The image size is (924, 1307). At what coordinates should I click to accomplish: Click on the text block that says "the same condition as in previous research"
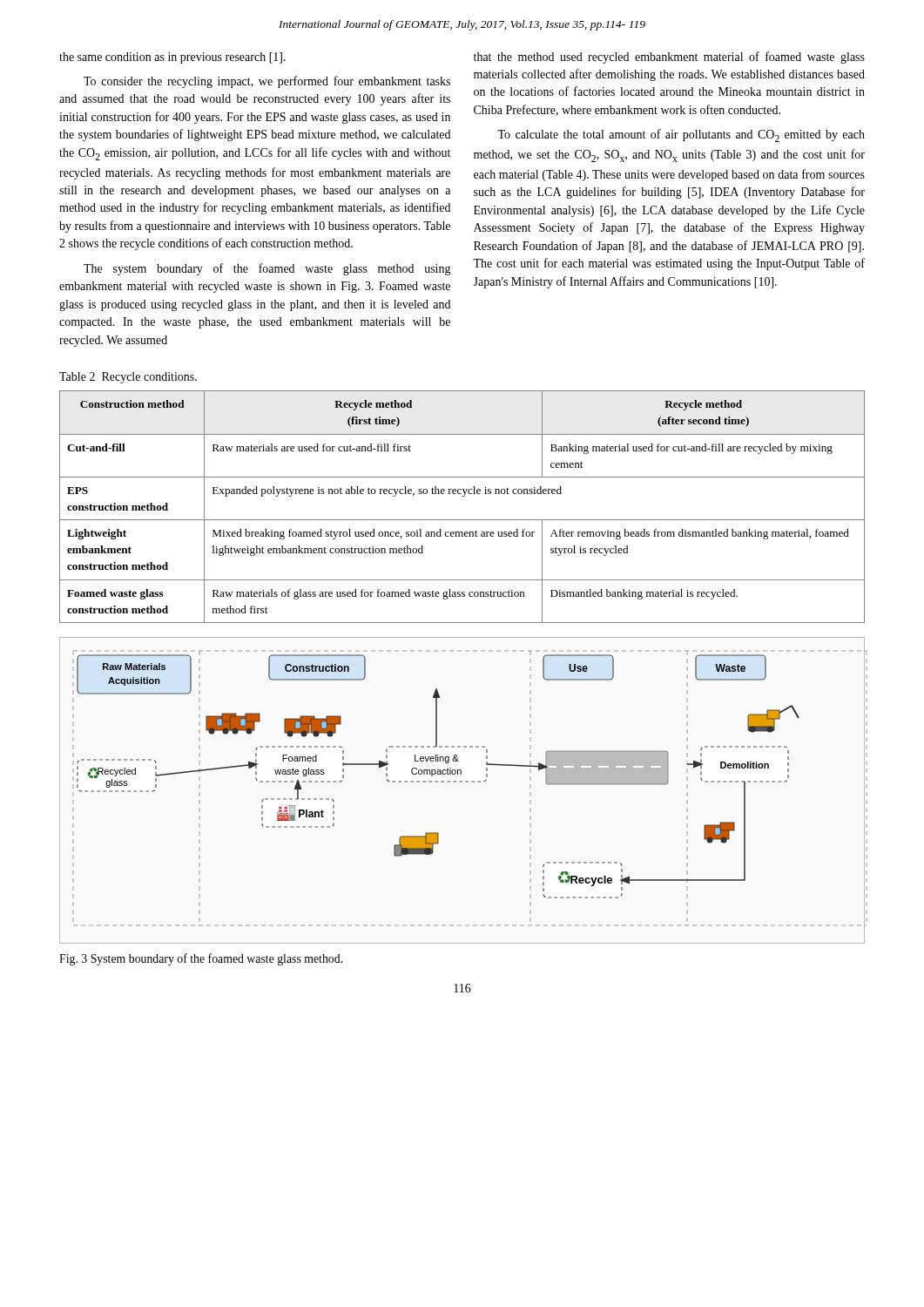click(x=255, y=199)
